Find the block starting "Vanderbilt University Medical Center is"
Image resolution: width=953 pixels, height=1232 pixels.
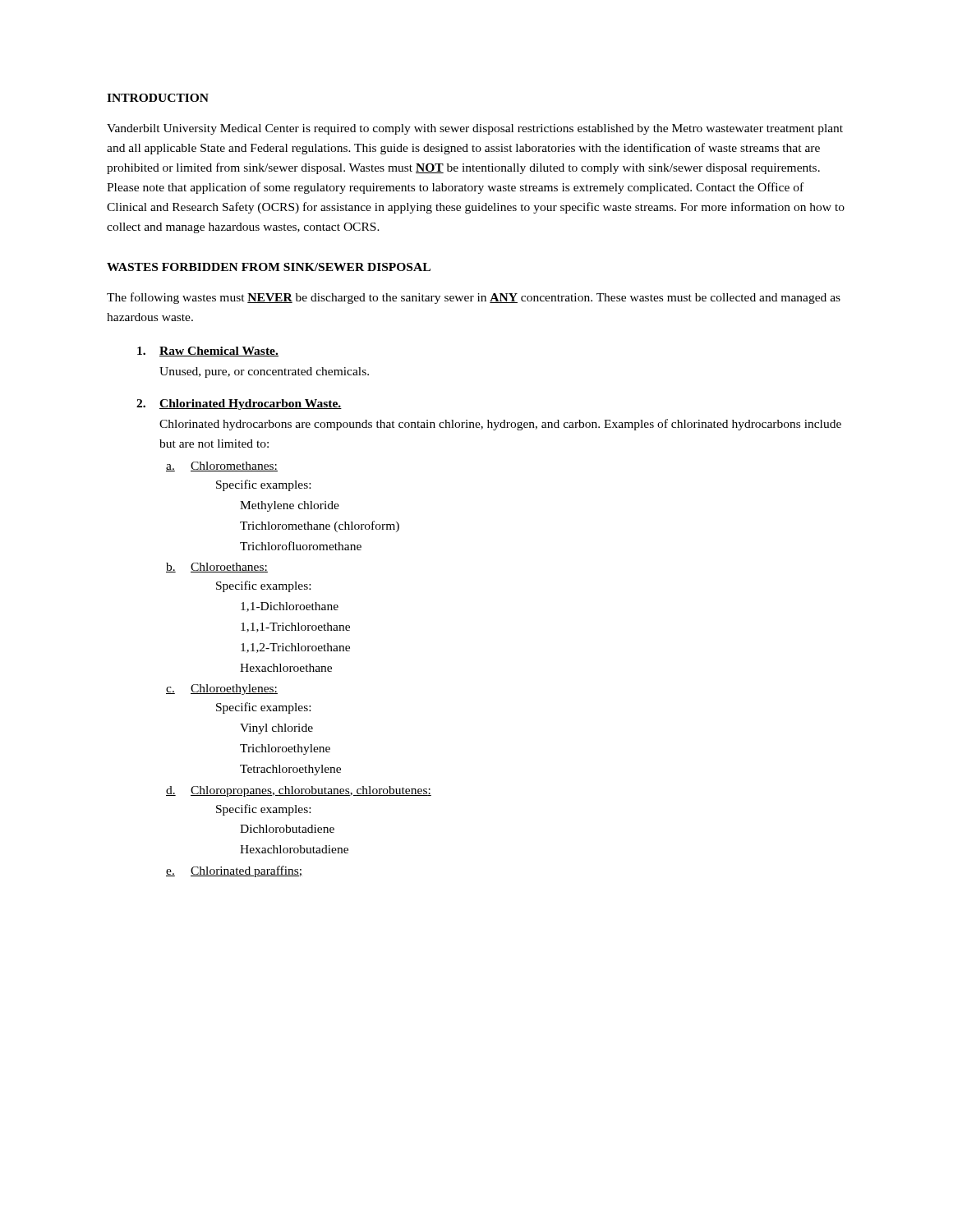476,177
